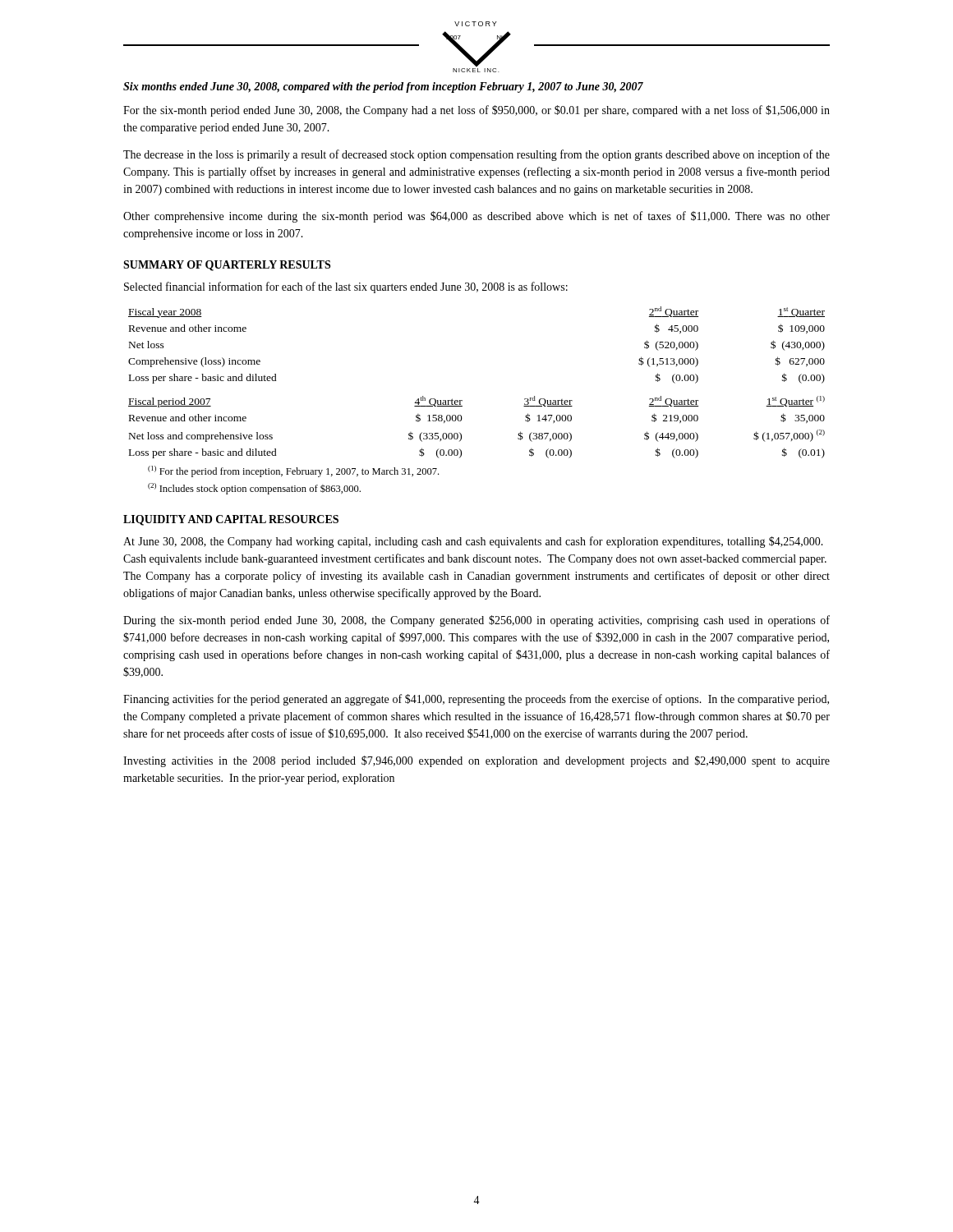
Task: Click on the text block containing "For the six-month period ended"
Action: (x=476, y=119)
